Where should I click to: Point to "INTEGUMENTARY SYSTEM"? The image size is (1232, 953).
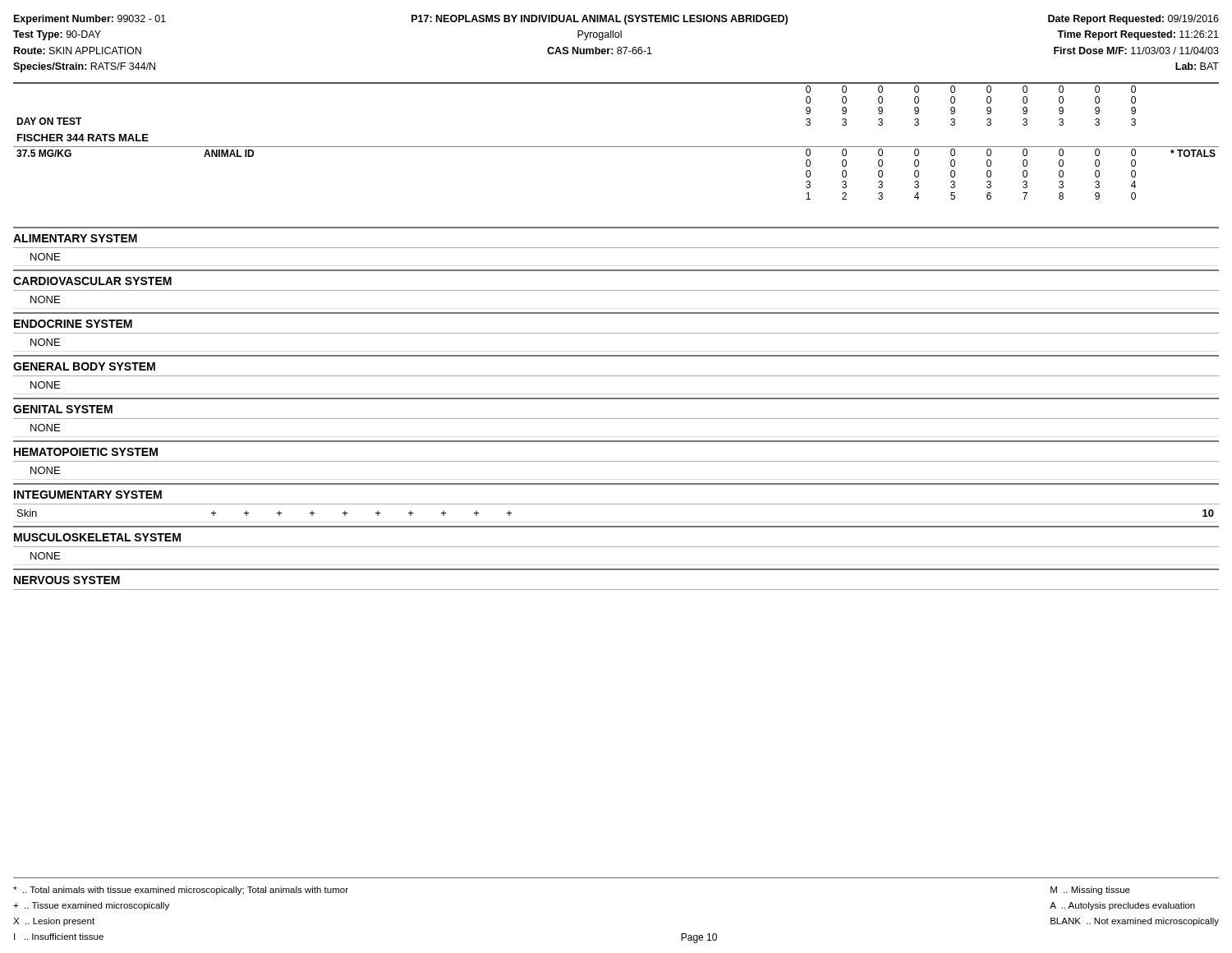tap(88, 495)
